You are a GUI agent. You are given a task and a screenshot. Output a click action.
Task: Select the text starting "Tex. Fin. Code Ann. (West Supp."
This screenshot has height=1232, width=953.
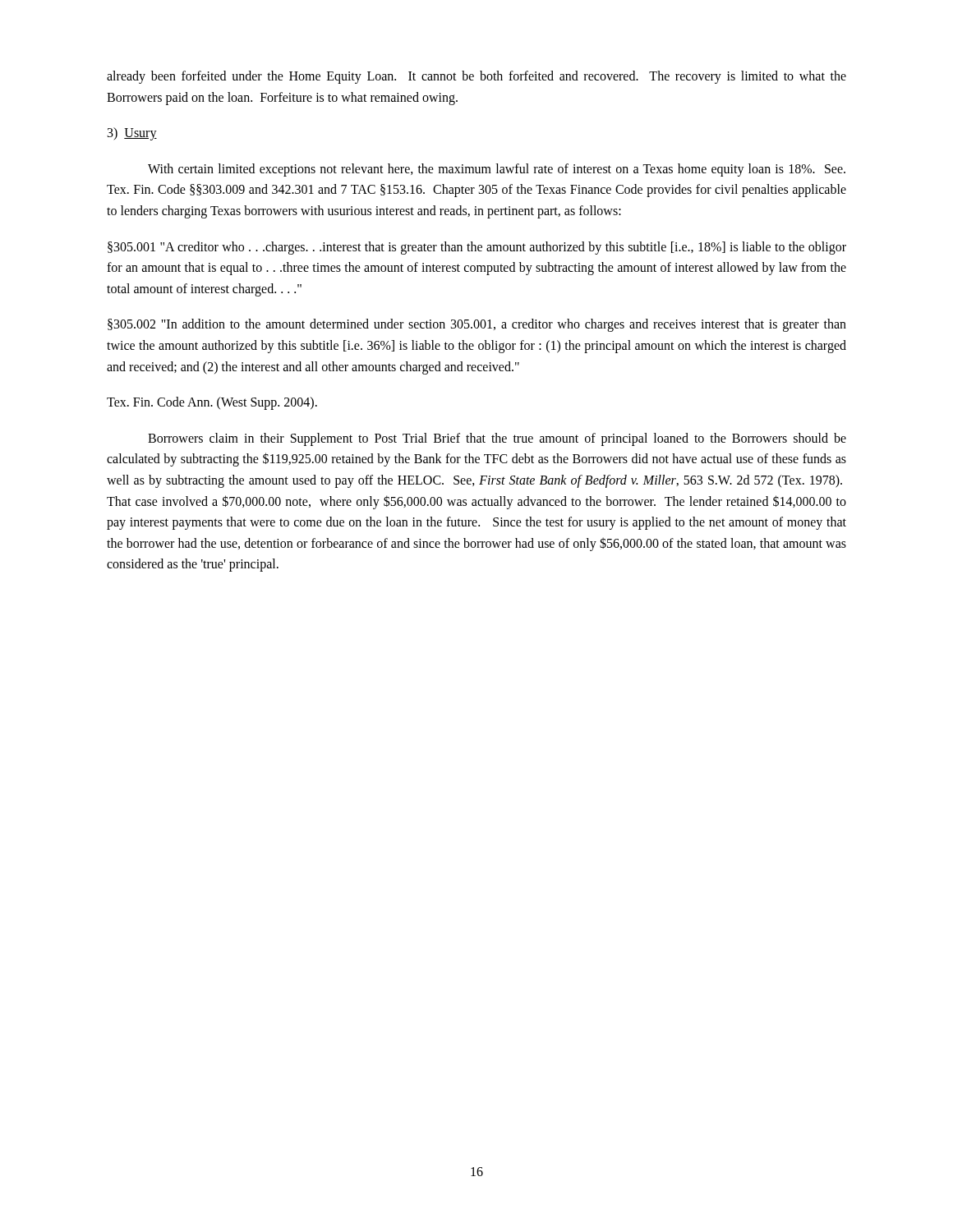[212, 402]
